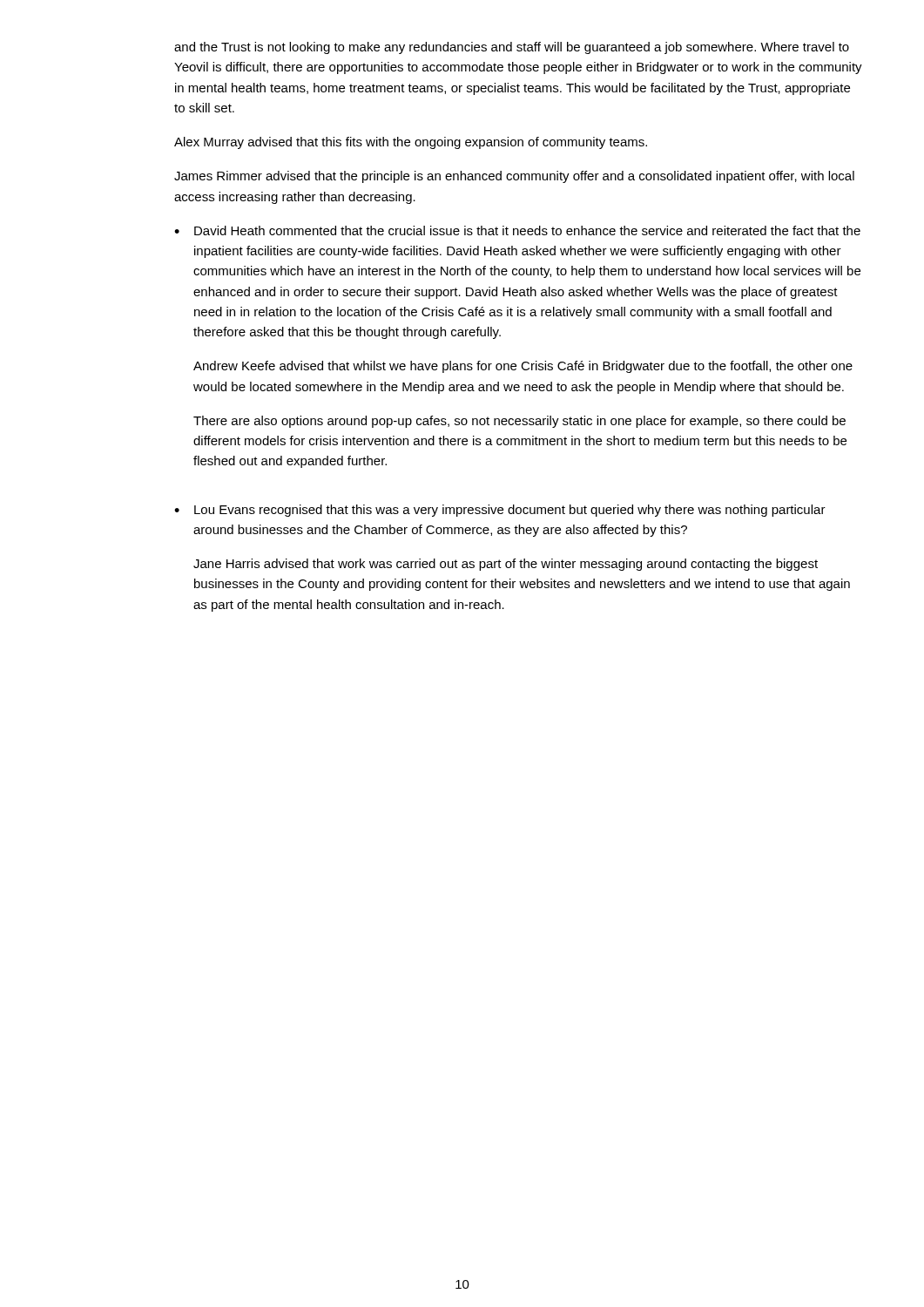The height and width of the screenshot is (1307, 924).
Task: Point to the text starting "Andrew Keefe advised that whilst we have"
Action: click(x=523, y=376)
